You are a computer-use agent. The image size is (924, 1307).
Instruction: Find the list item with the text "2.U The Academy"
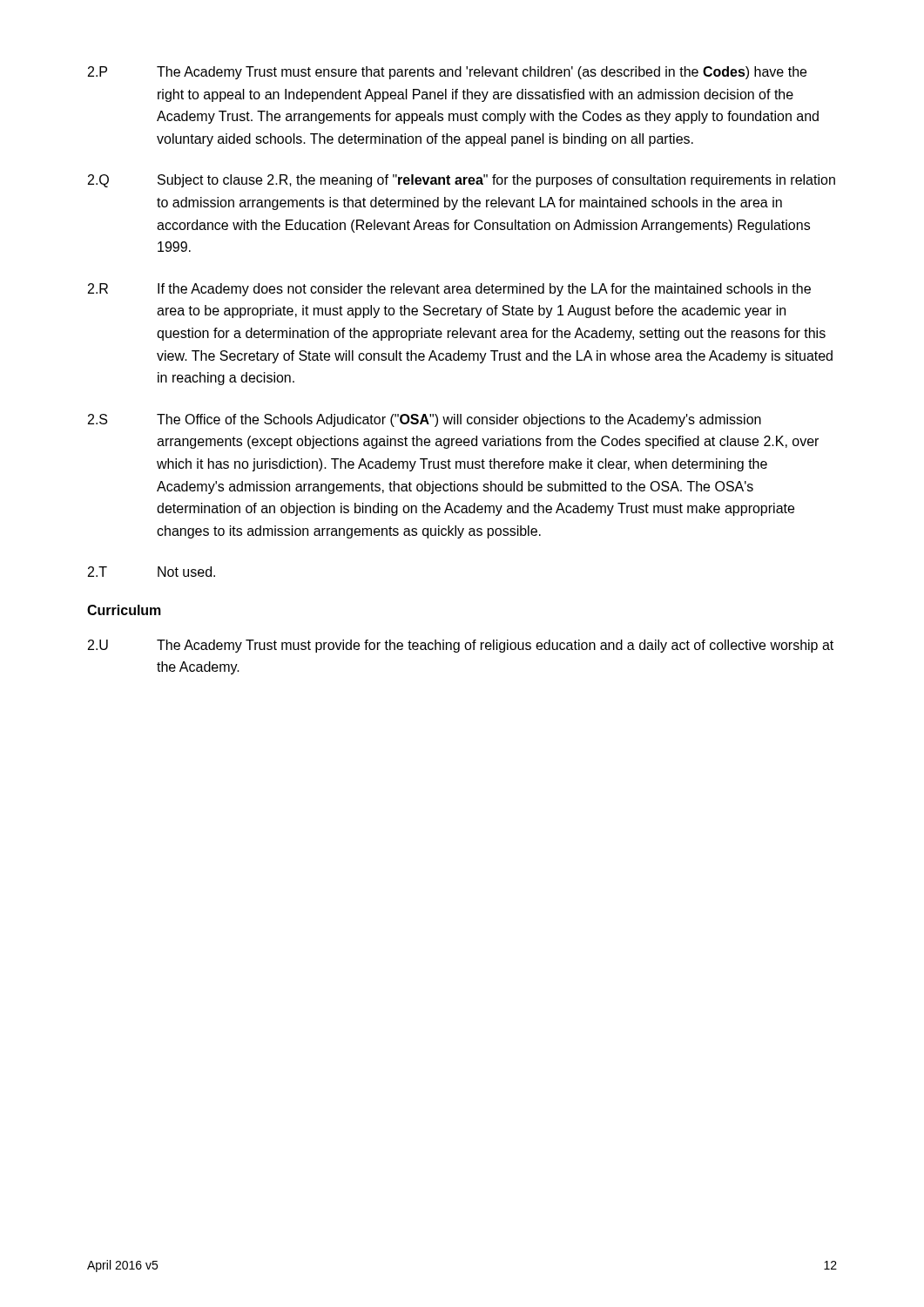[x=462, y=657]
